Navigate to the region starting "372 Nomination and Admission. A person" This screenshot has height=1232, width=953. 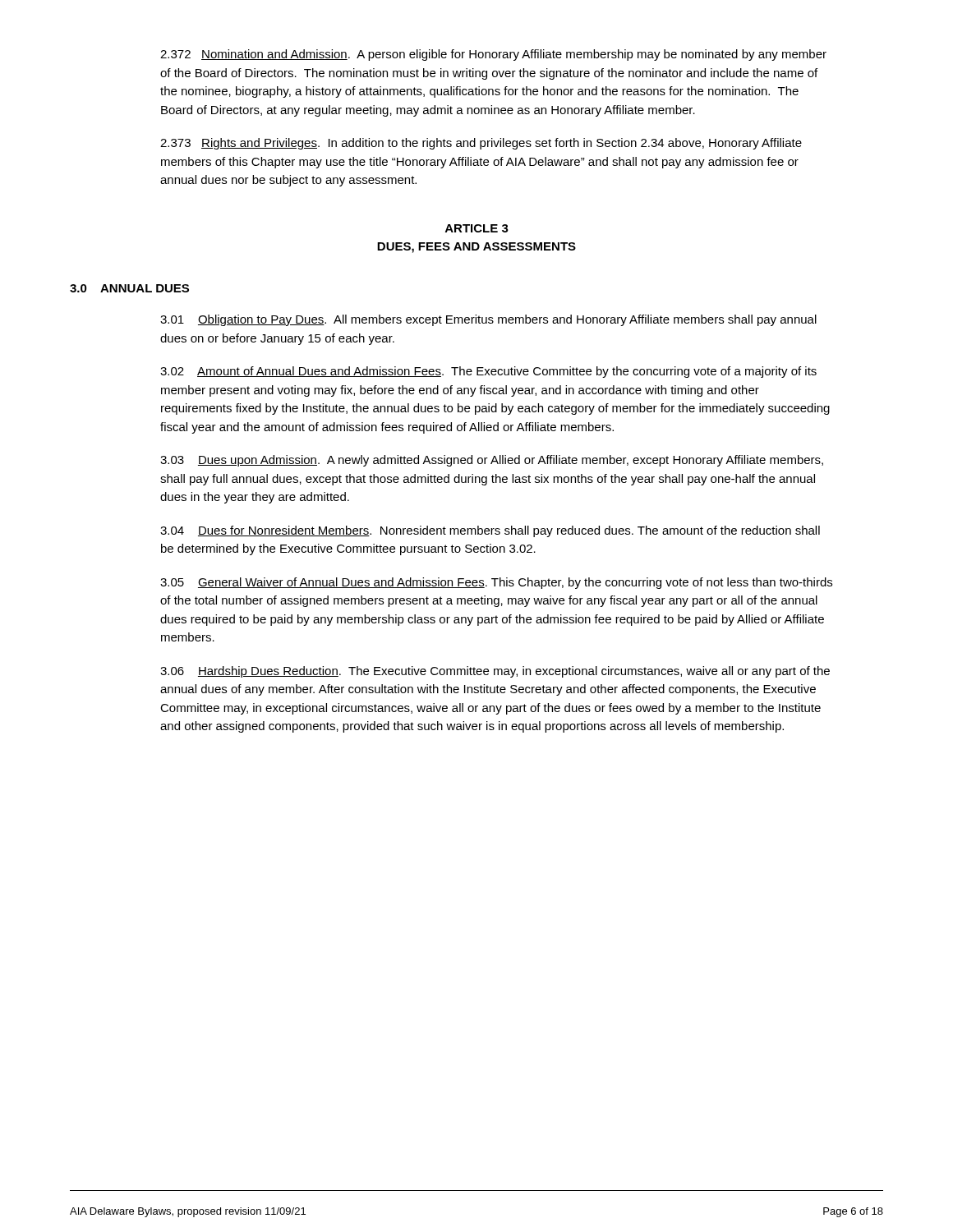(497, 82)
